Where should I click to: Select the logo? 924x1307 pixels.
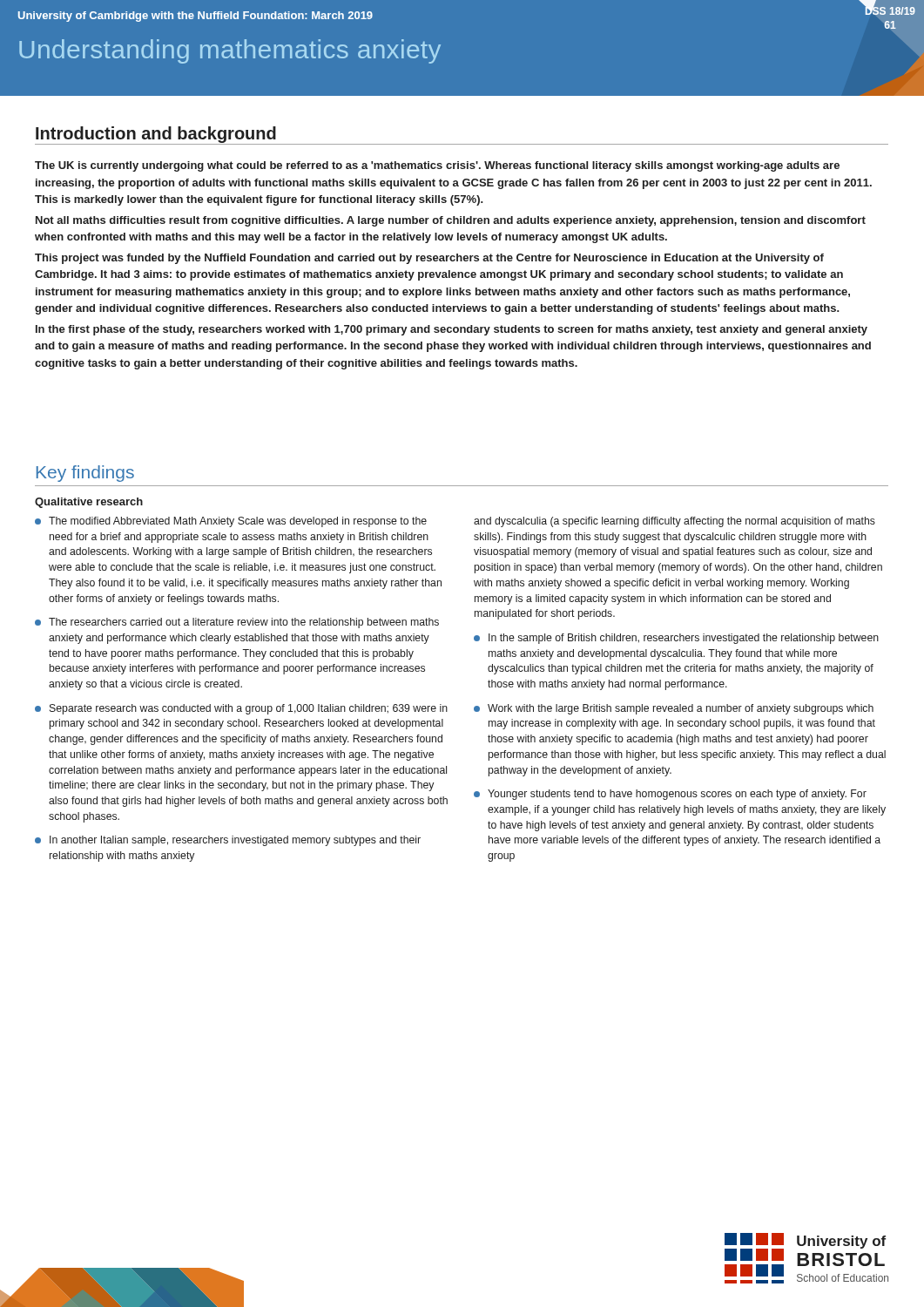pos(807,1259)
